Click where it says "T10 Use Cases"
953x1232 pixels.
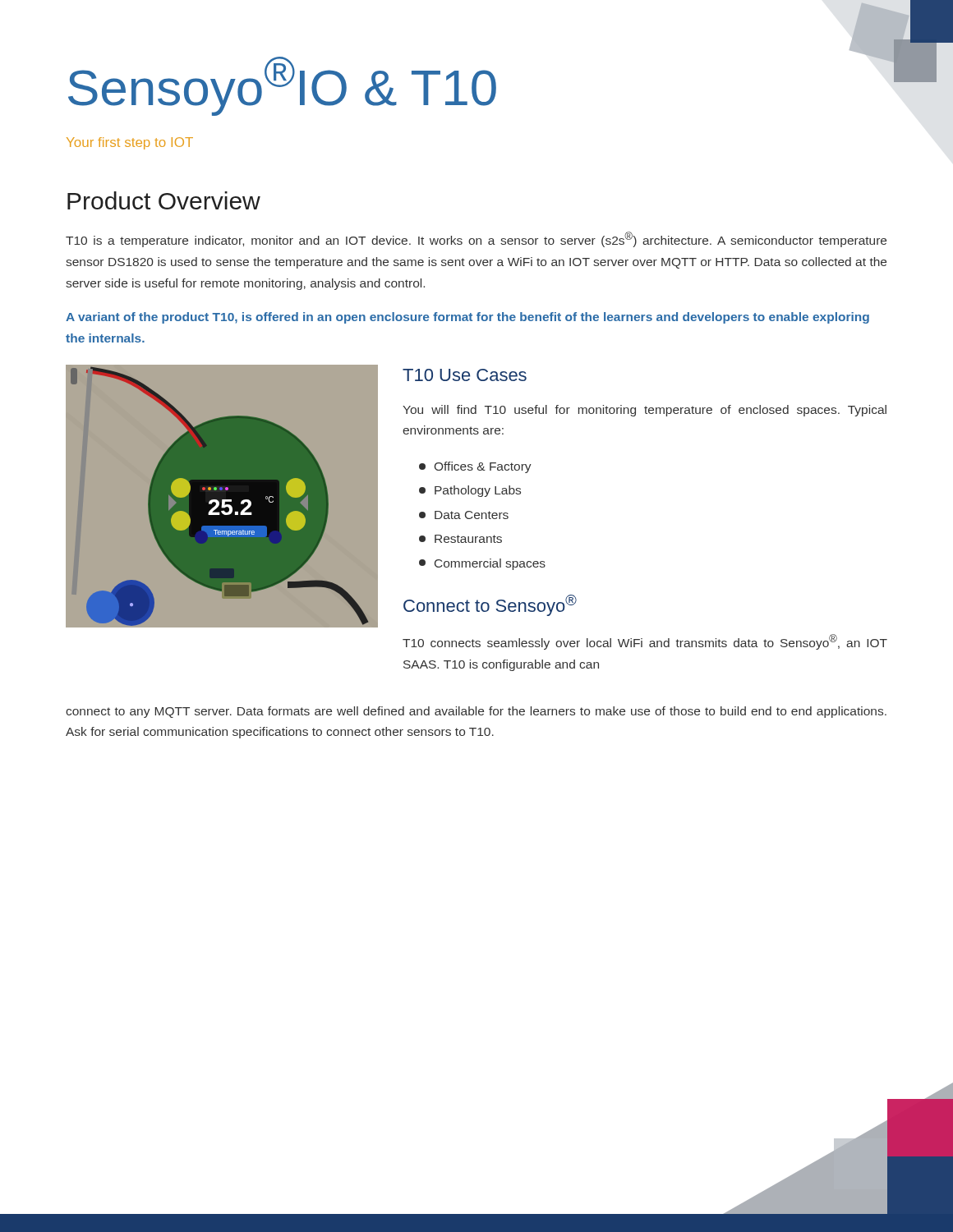pos(465,375)
